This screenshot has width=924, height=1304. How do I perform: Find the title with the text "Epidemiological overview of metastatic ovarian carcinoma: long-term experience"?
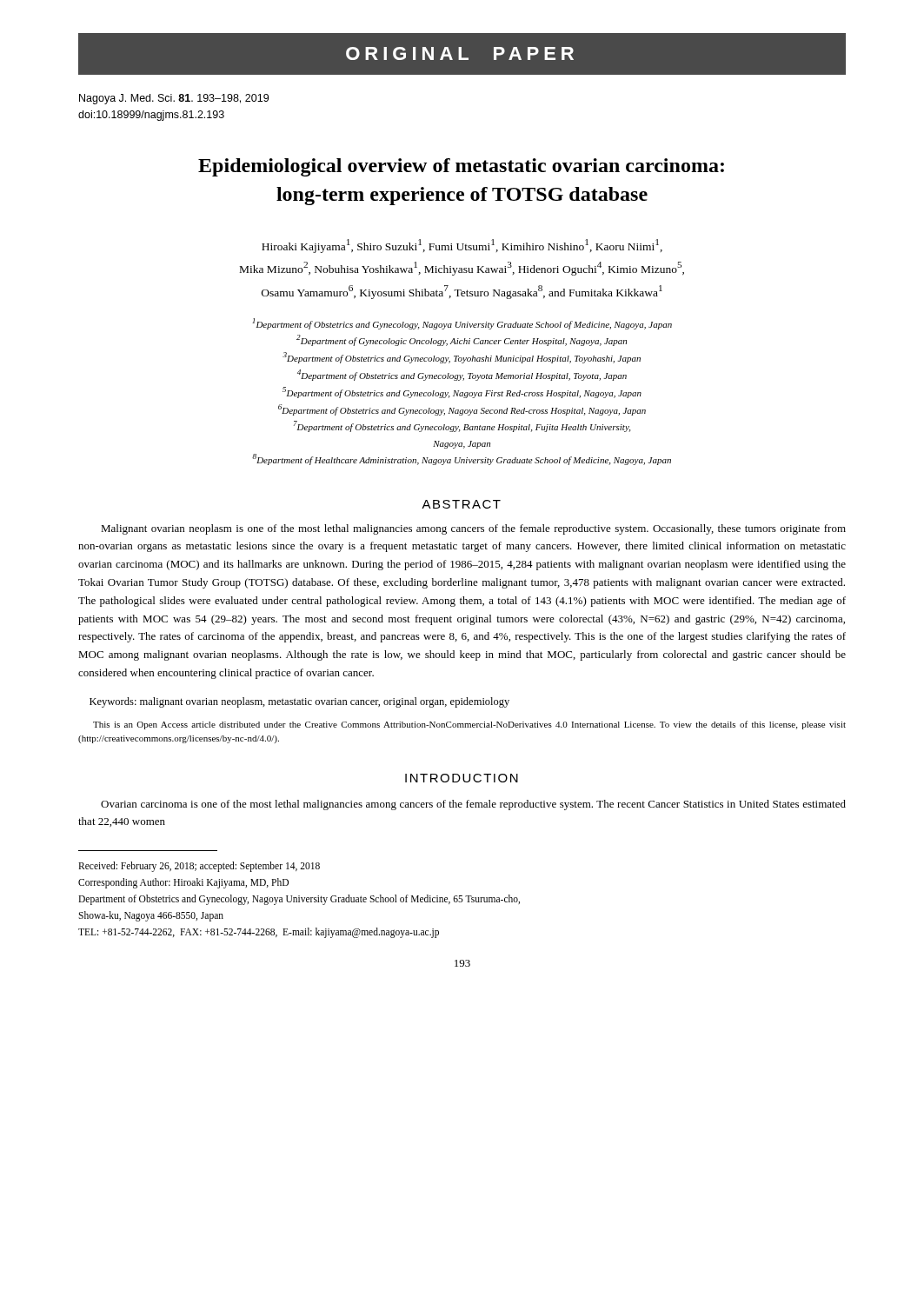[462, 179]
